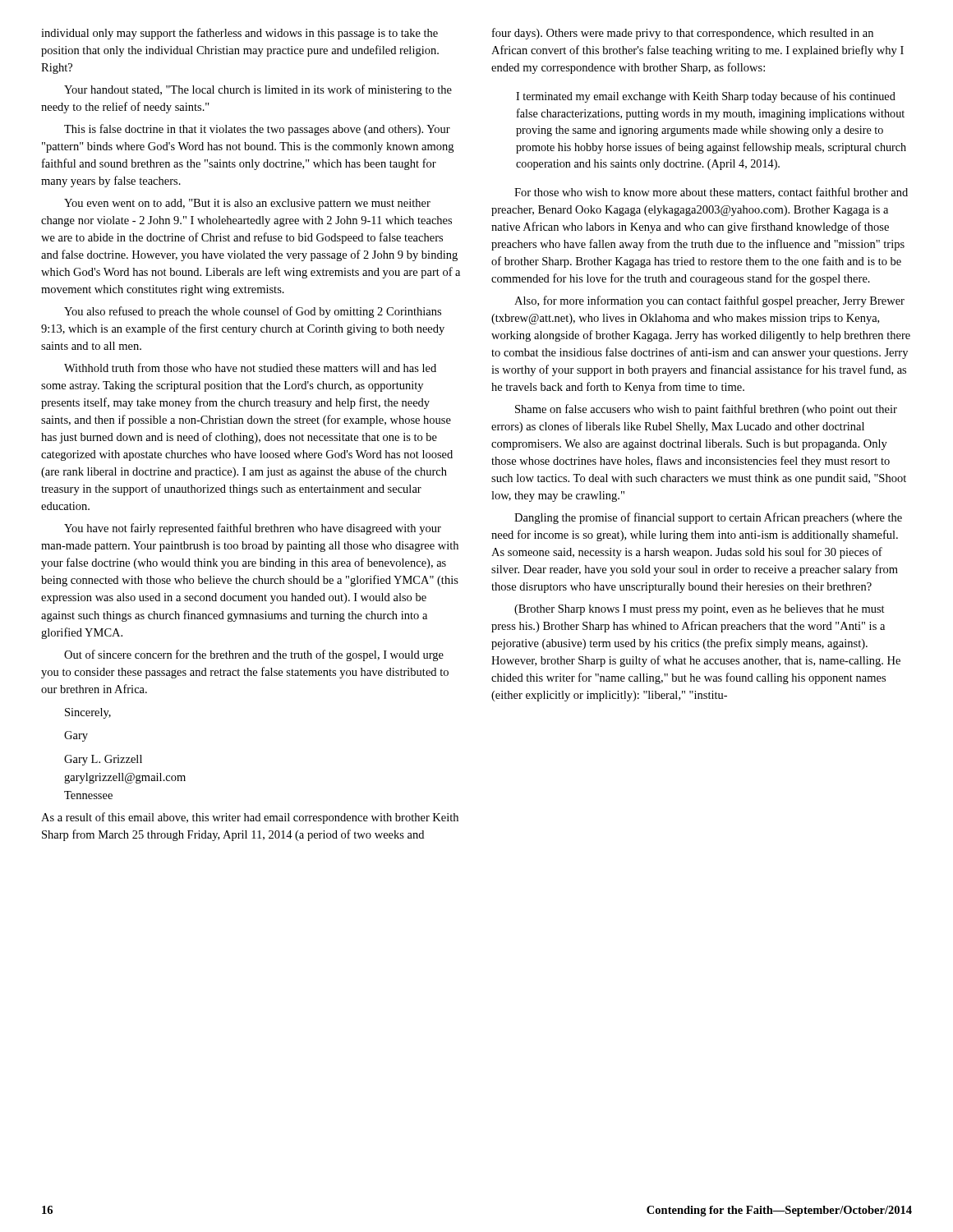Locate the block of text that opens with "individual only may support the"
Screen dimensions: 1232x953
(251, 434)
